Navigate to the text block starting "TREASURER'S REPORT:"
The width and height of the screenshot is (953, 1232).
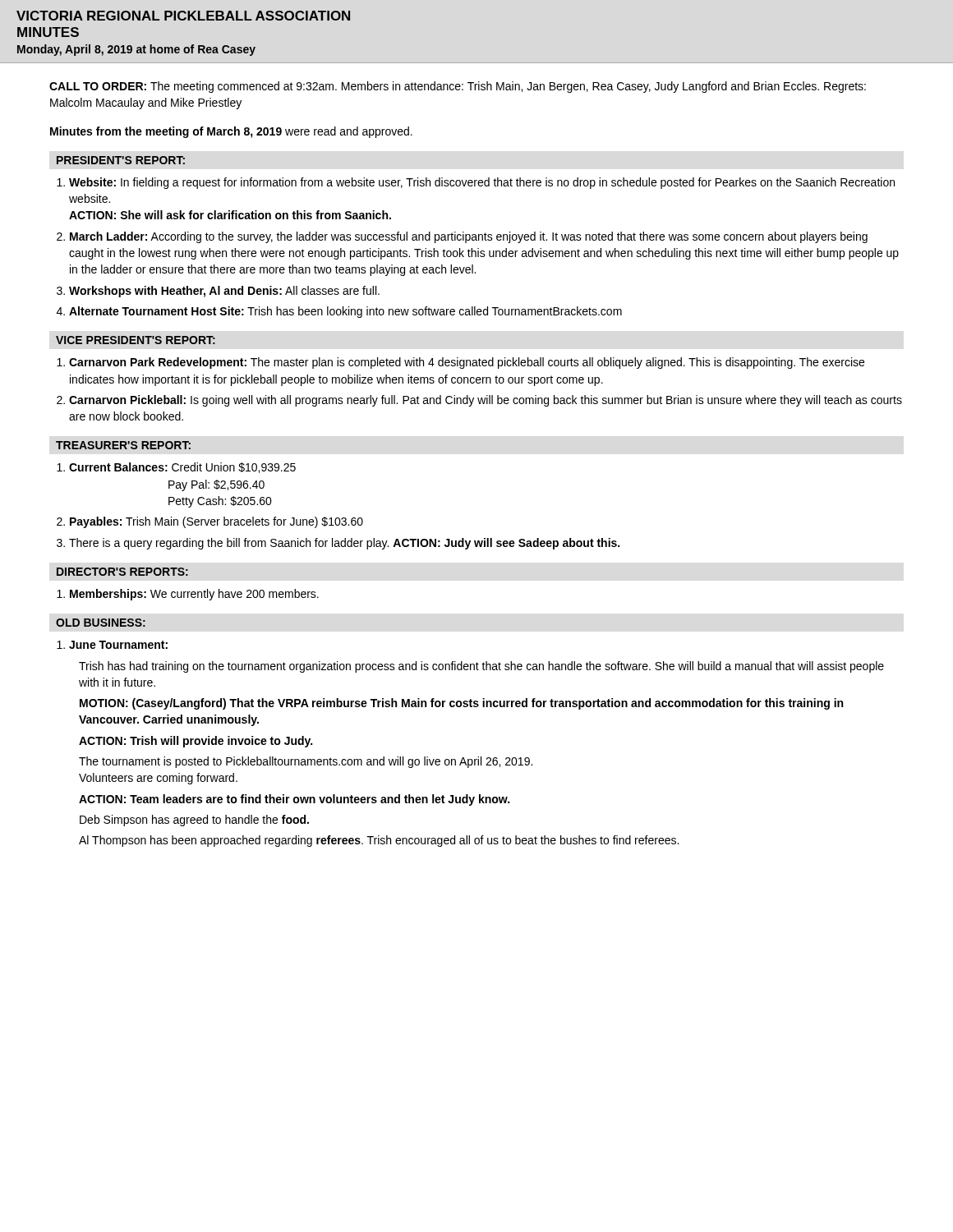click(x=124, y=446)
